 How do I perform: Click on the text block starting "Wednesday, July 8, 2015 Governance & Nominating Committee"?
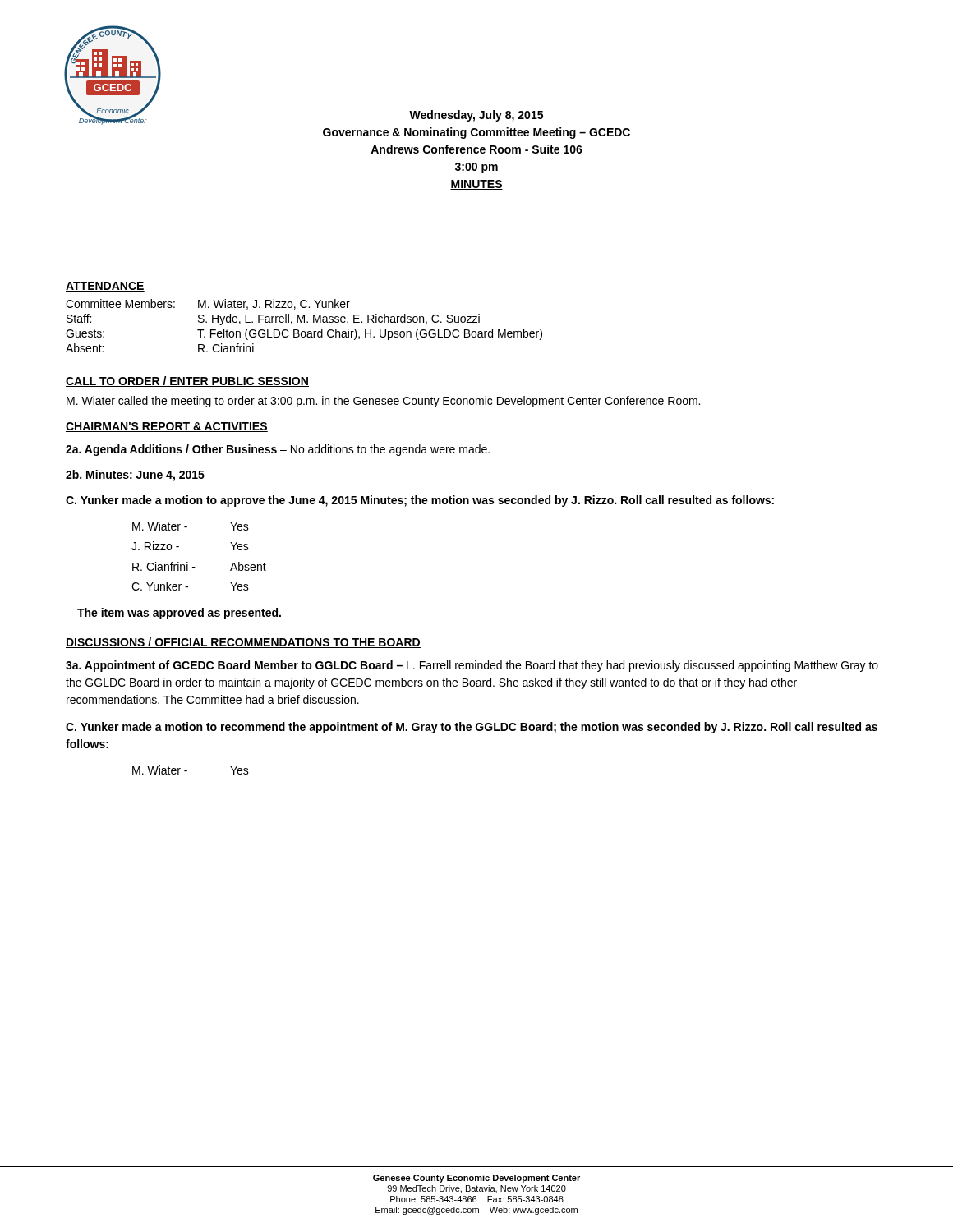[x=476, y=150]
